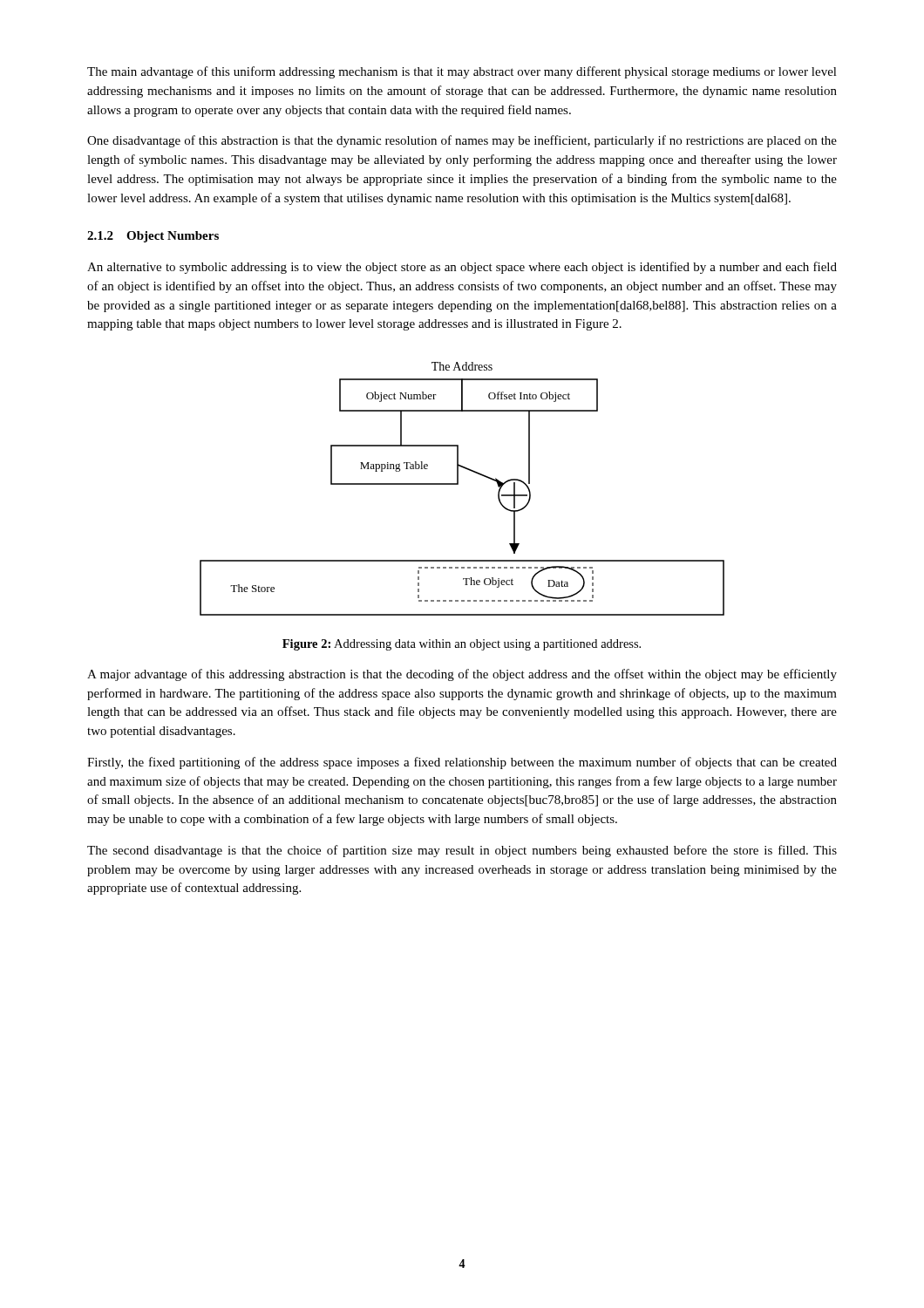The width and height of the screenshot is (924, 1308).
Task: Locate the text starting "One disadvantage of"
Action: pyautogui.click(x=462, y=169)
